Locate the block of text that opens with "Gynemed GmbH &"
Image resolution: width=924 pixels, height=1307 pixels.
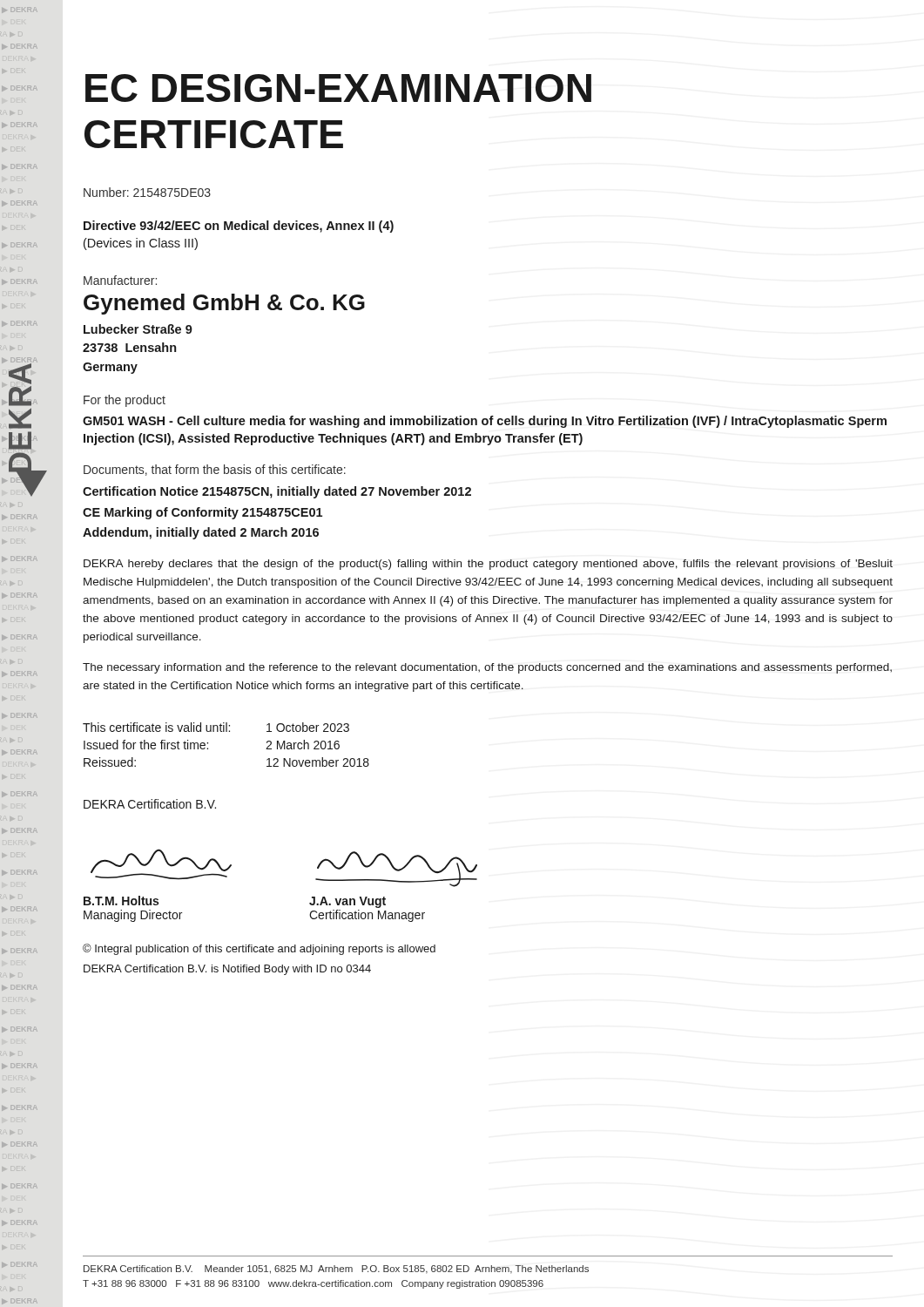point(224,304)
